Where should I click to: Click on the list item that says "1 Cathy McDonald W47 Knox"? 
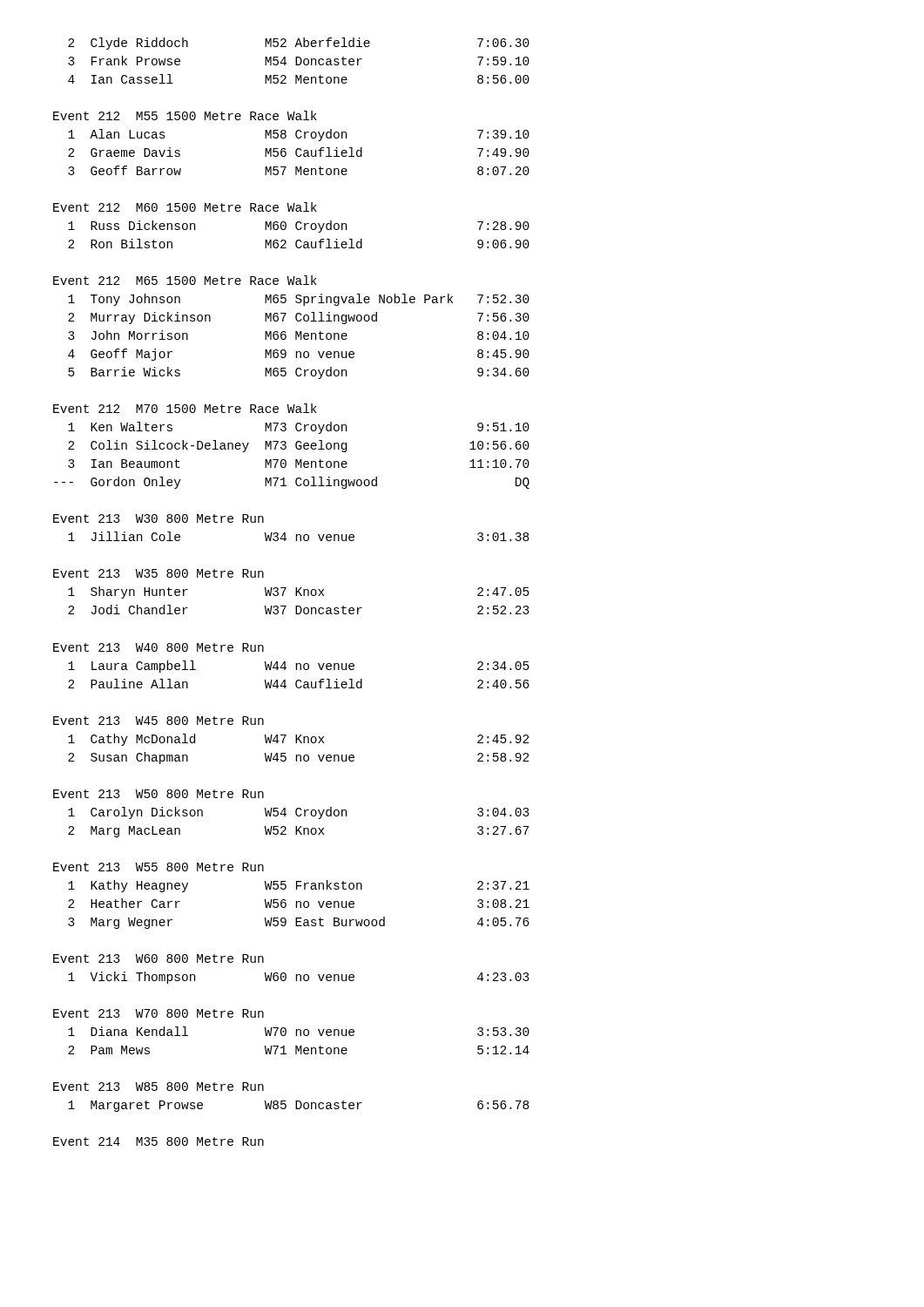pos(298,740)
